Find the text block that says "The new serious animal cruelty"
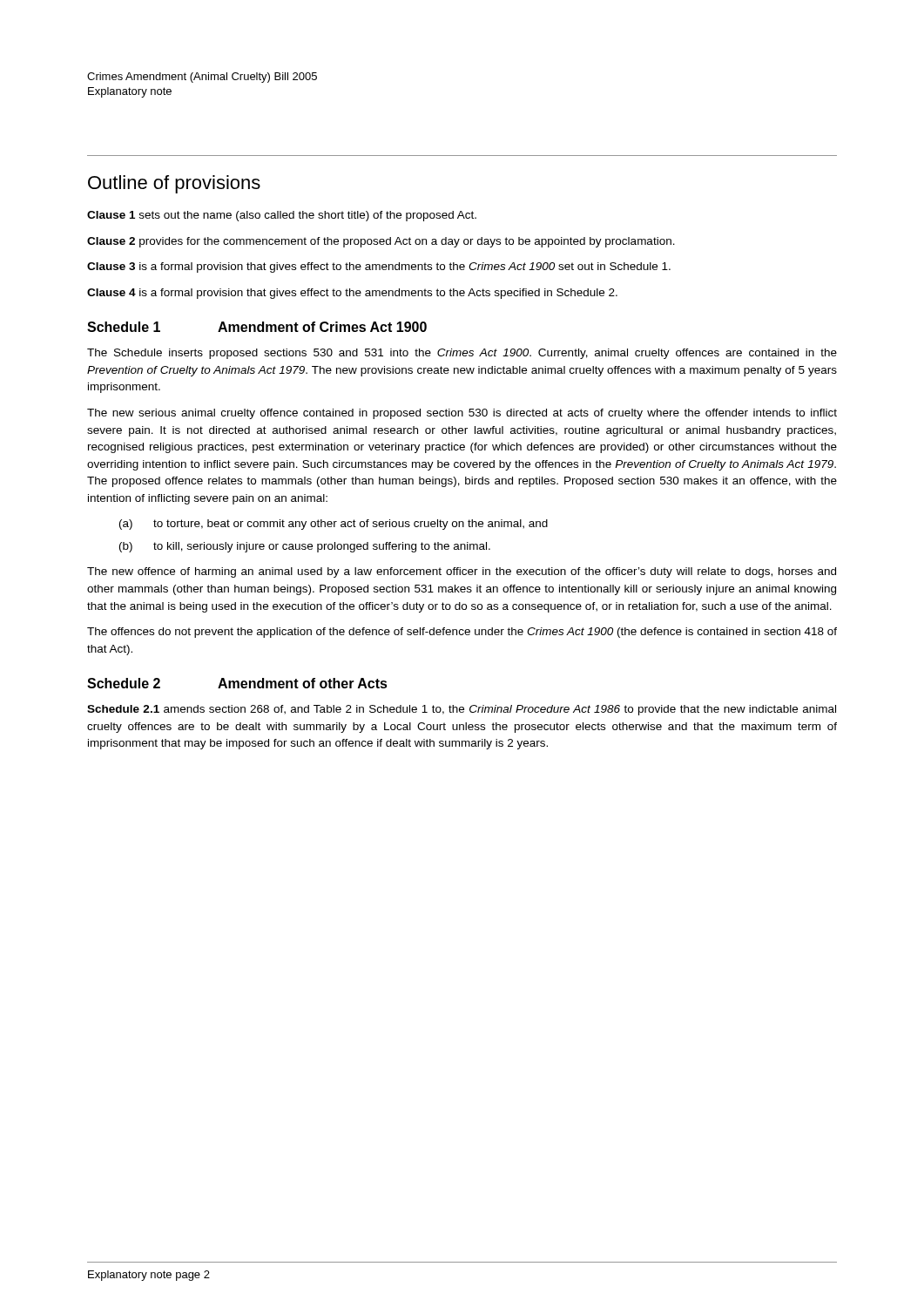924x1307 pixels. (x=462, y=455)
